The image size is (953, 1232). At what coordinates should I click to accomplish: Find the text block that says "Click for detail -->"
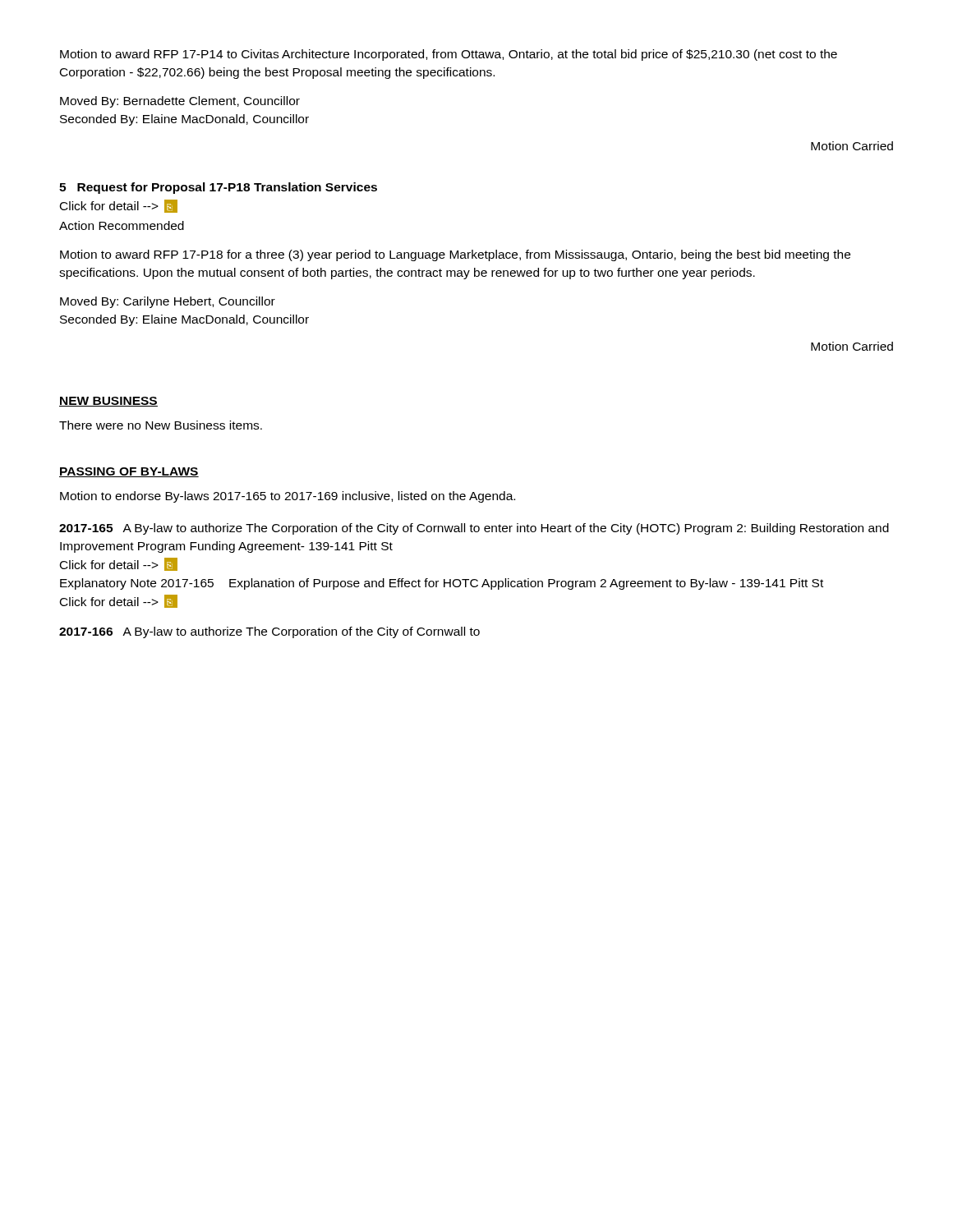tap(476, 263)
